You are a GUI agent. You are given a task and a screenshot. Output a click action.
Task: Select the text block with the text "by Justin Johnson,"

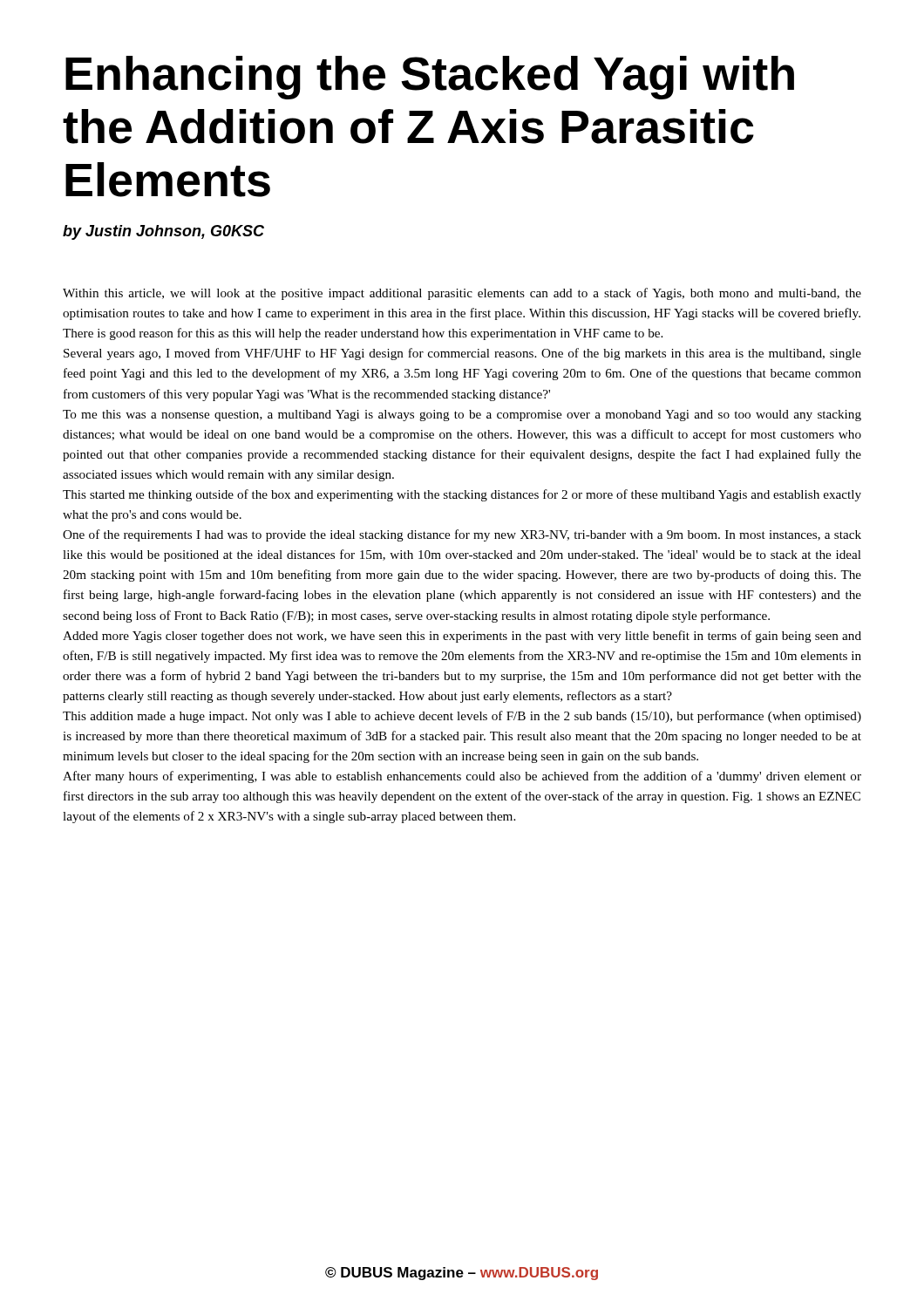[163, 231]
